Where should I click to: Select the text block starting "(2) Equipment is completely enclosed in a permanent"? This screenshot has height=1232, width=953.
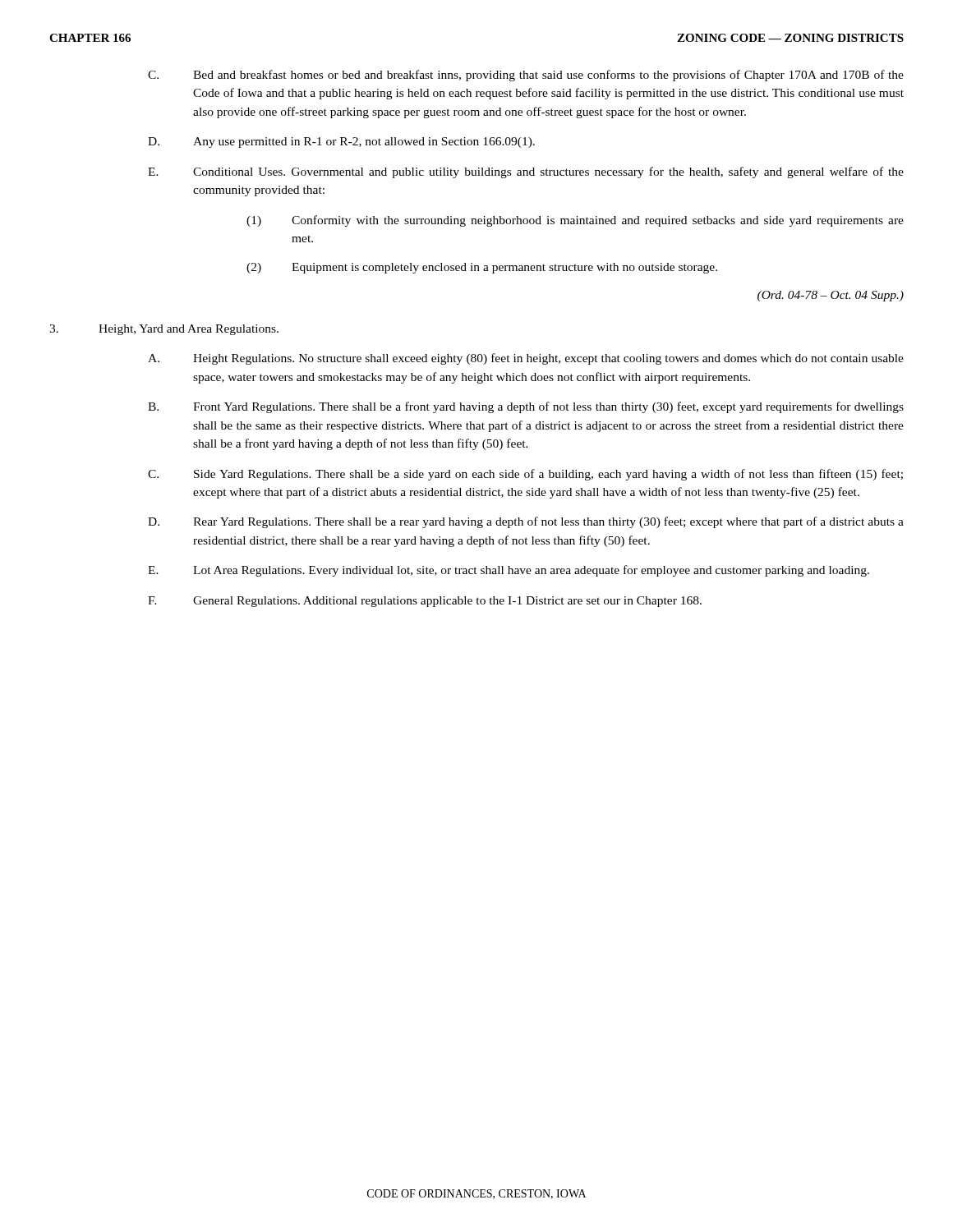(x=575, y=267)
